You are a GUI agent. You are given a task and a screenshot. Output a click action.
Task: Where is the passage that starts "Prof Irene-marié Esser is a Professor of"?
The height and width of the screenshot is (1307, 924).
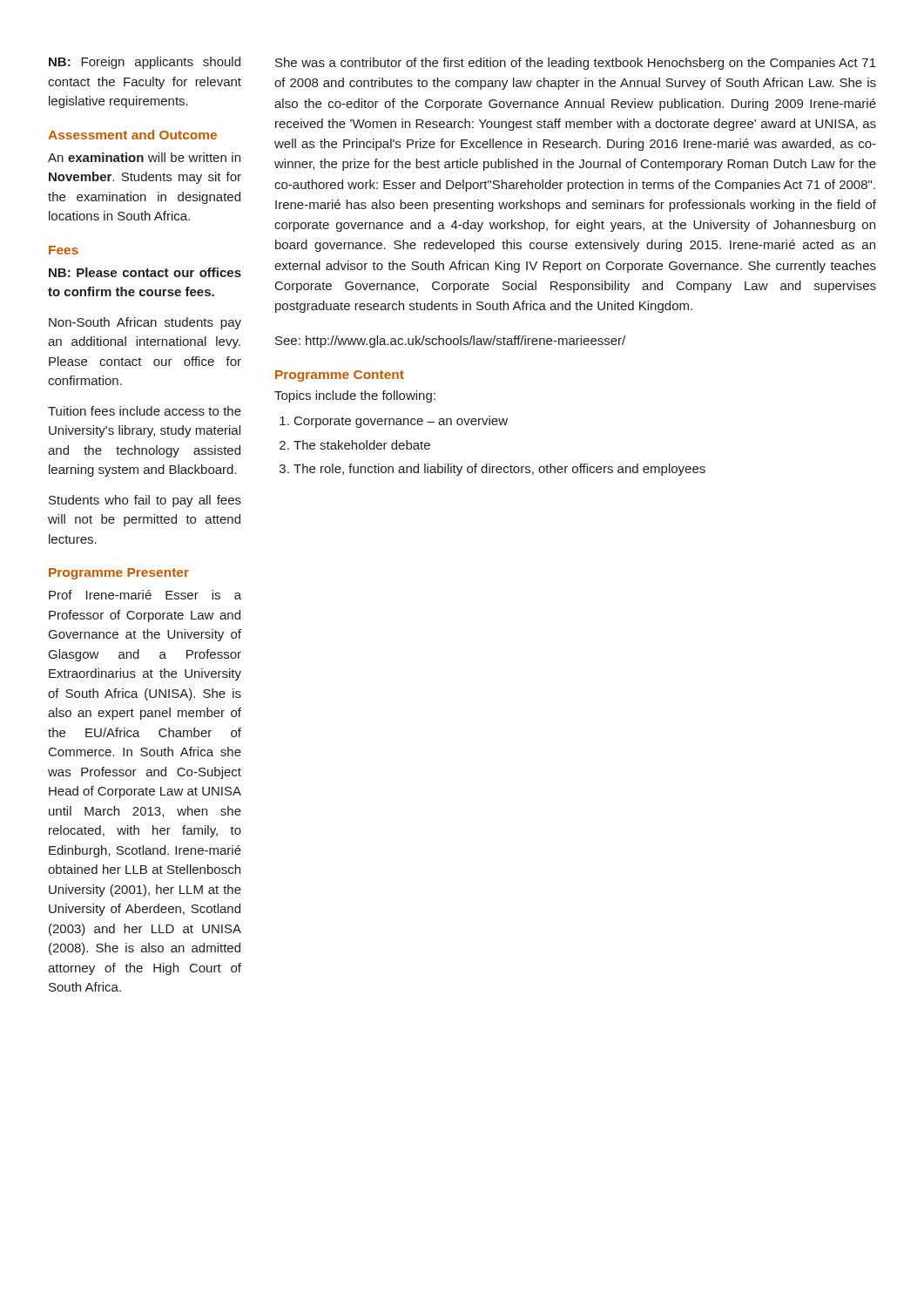click(x=145, y=791)
